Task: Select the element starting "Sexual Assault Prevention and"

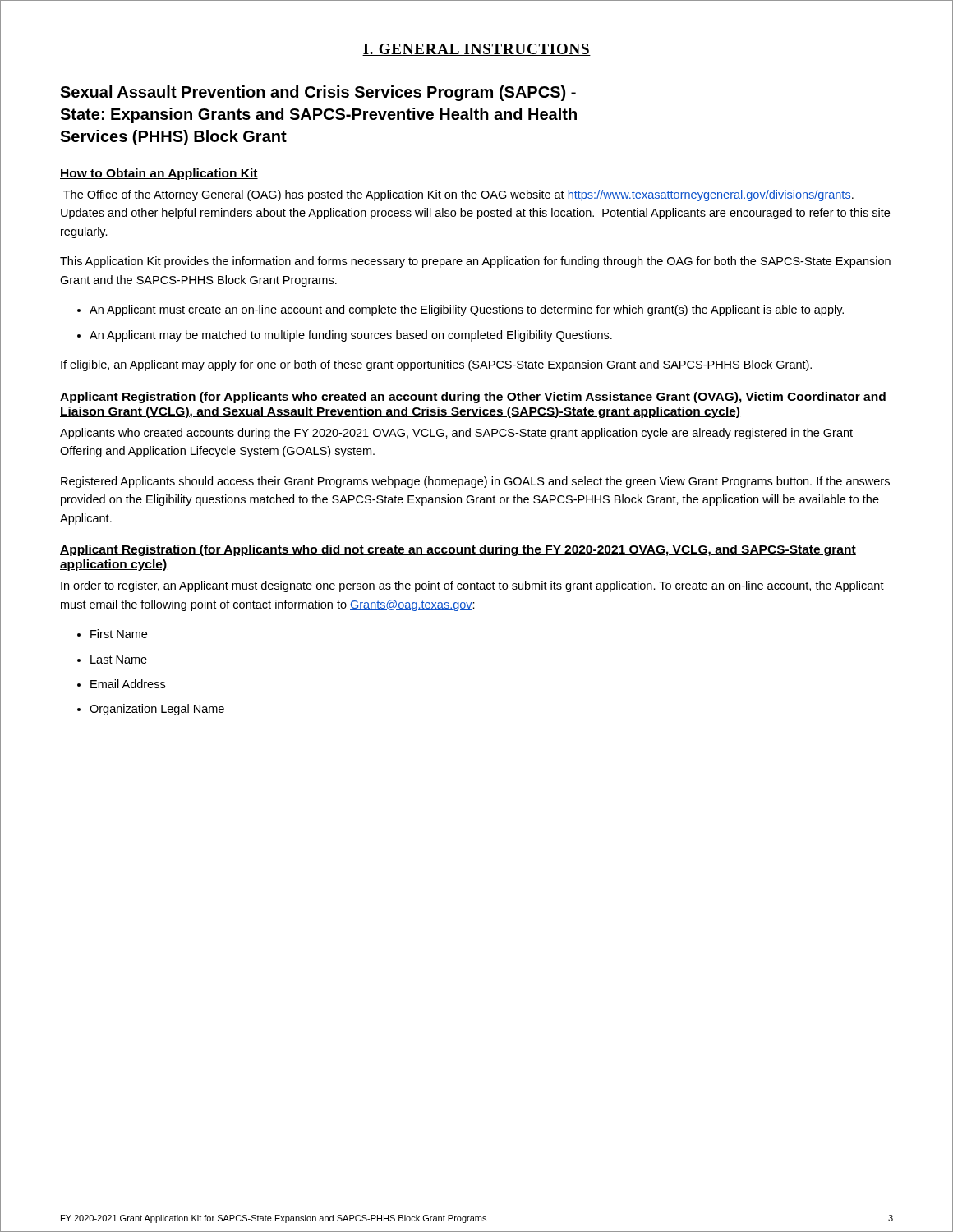Action: pyautogui.click(x=319, y=114)
